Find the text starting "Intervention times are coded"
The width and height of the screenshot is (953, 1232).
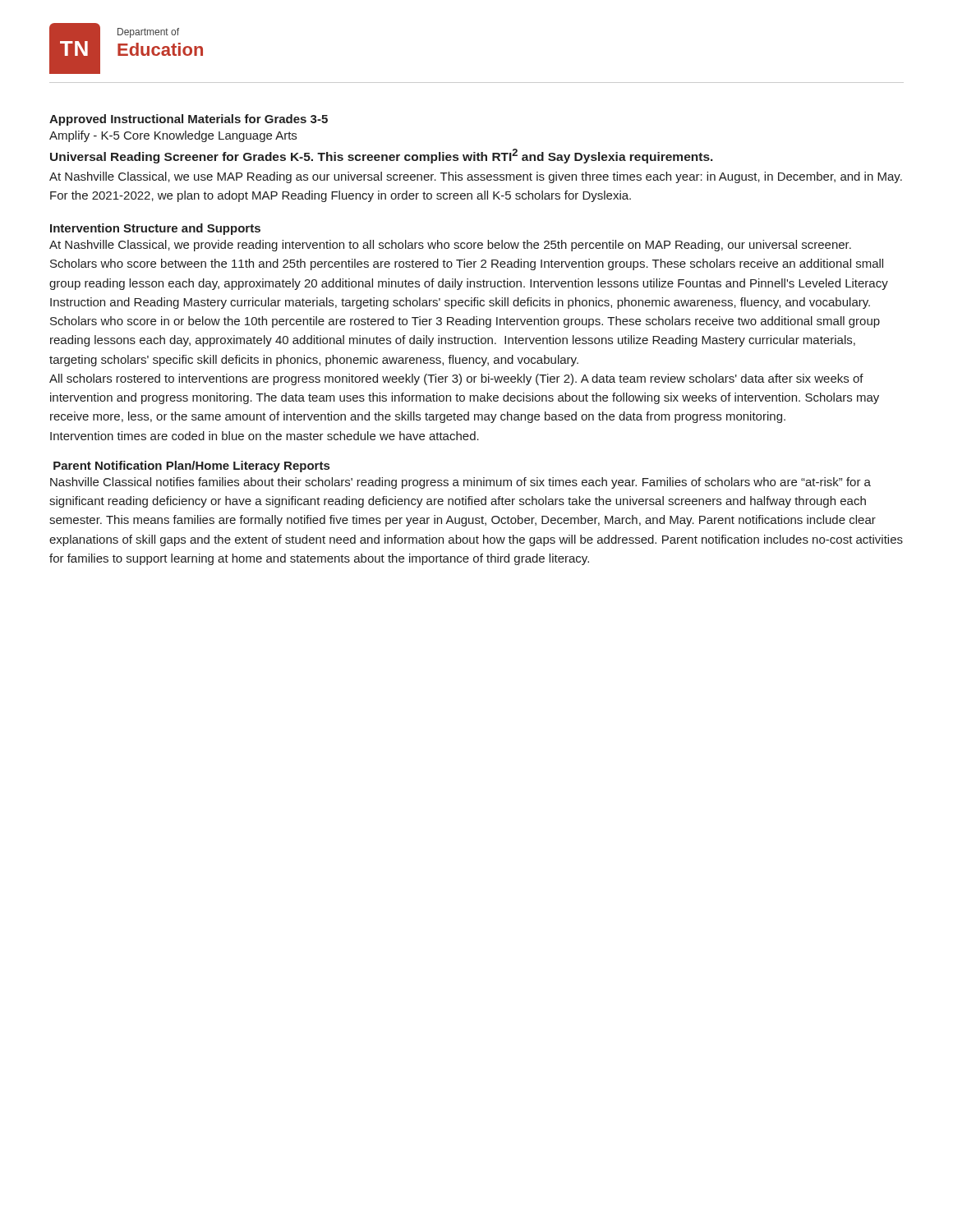(264, 435)
